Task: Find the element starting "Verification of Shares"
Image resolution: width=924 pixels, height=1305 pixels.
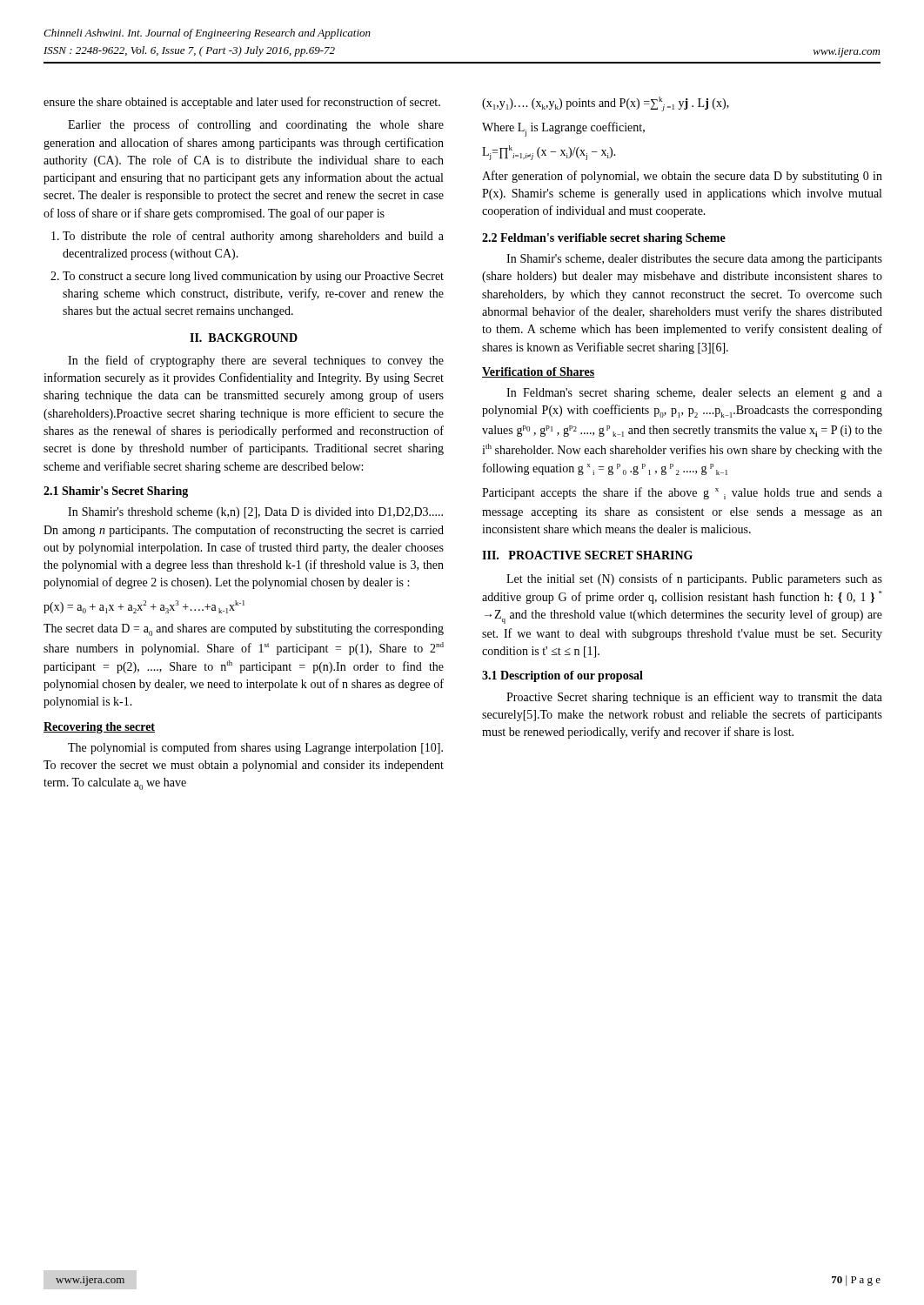Action: [538, 372]
